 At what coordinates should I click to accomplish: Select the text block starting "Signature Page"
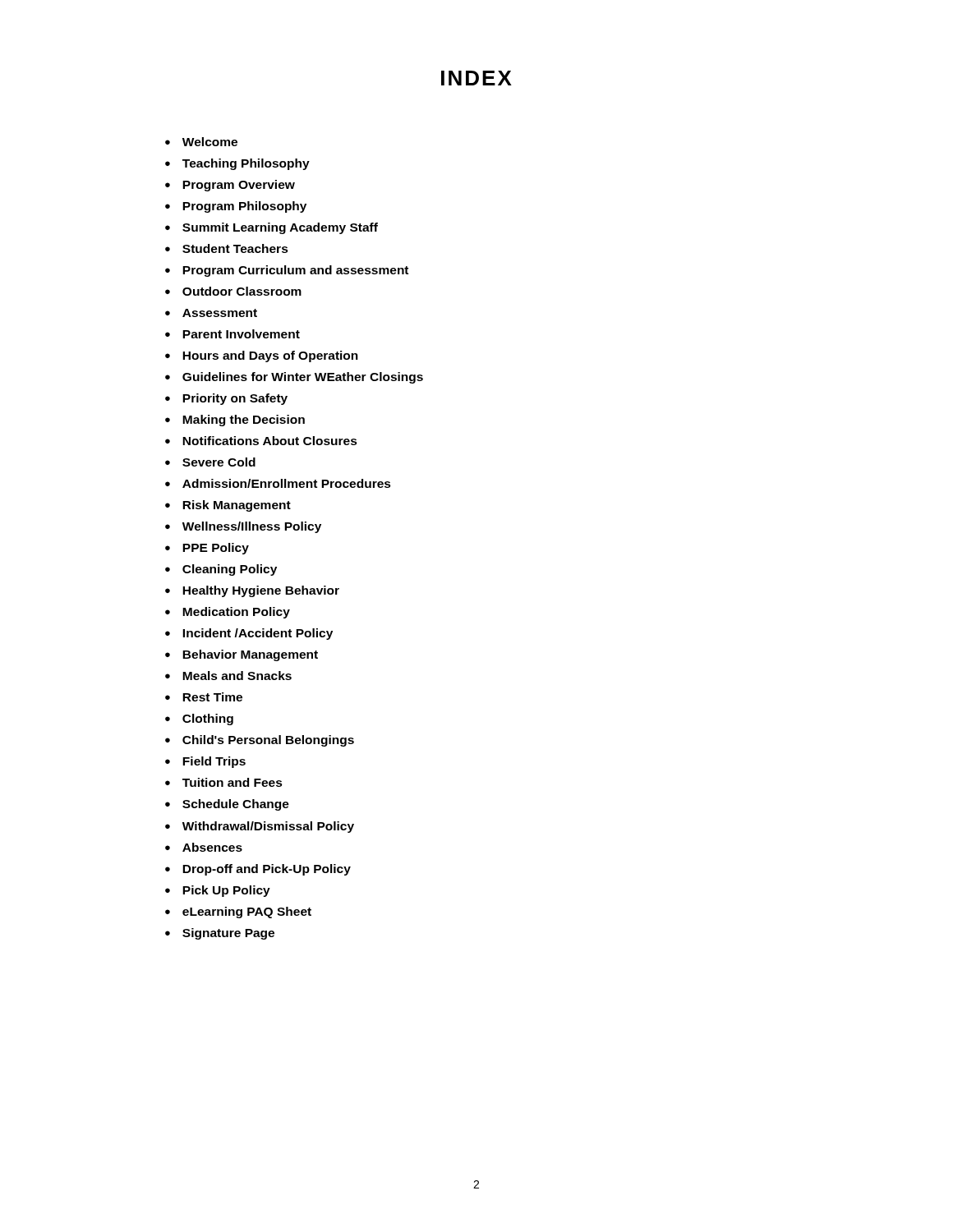pos(229,933)
